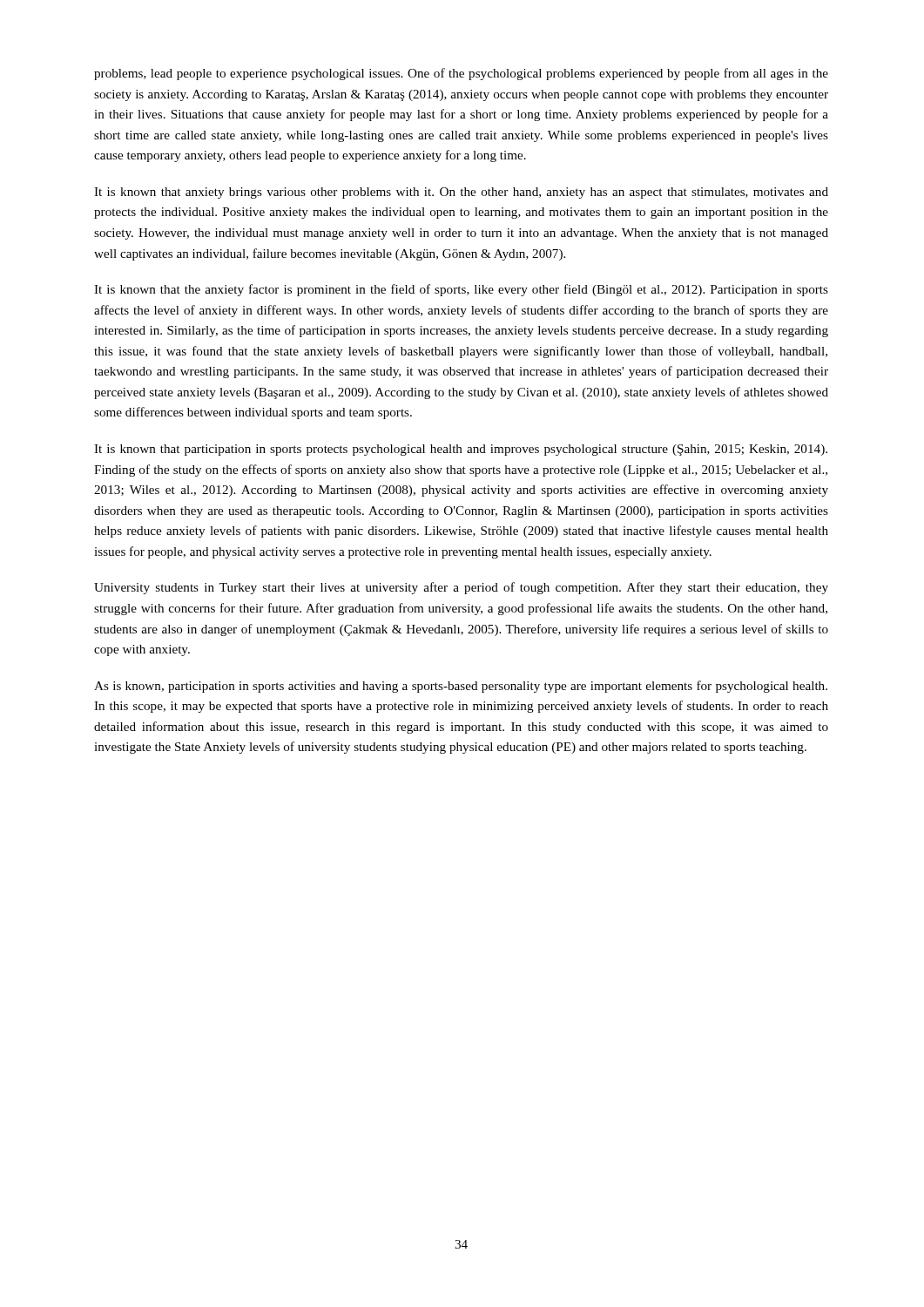Find the text block with the text "It is known that anxiety brings various"

tap(461, 222)
